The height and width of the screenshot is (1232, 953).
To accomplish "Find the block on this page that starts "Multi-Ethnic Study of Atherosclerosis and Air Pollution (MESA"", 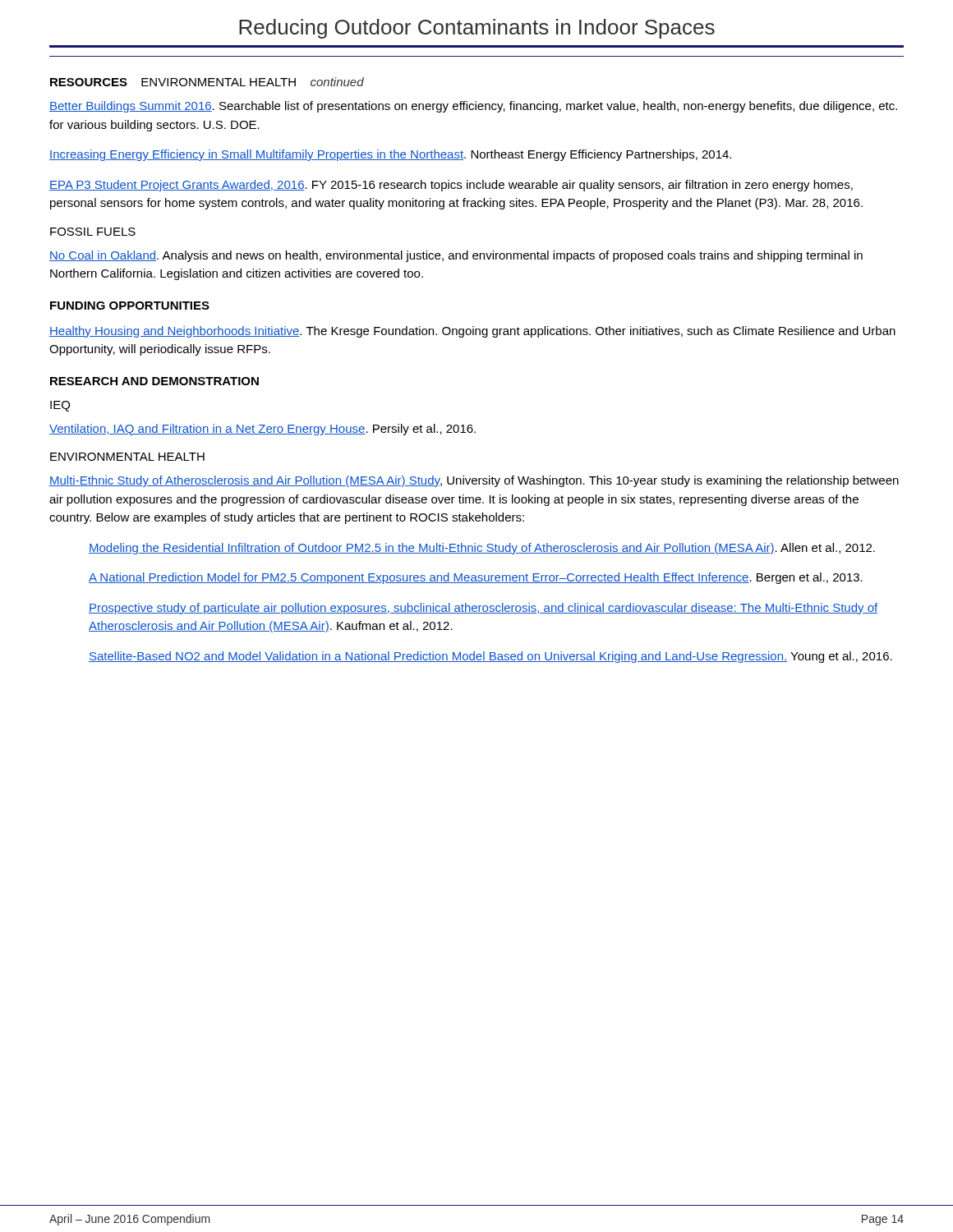I will point(474,499).
